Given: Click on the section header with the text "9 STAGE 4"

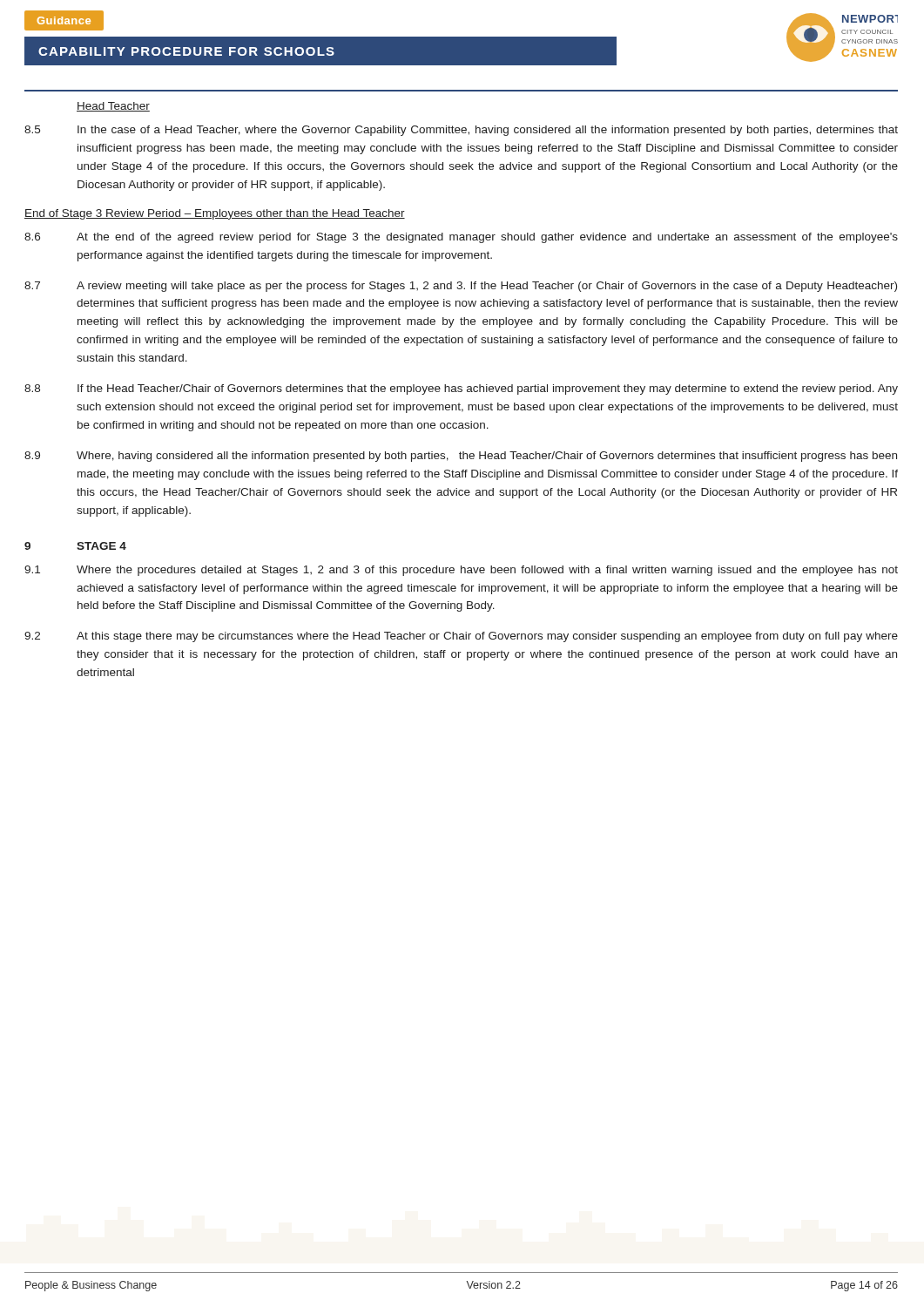Looking at the screenshot, I should point(75,546).
